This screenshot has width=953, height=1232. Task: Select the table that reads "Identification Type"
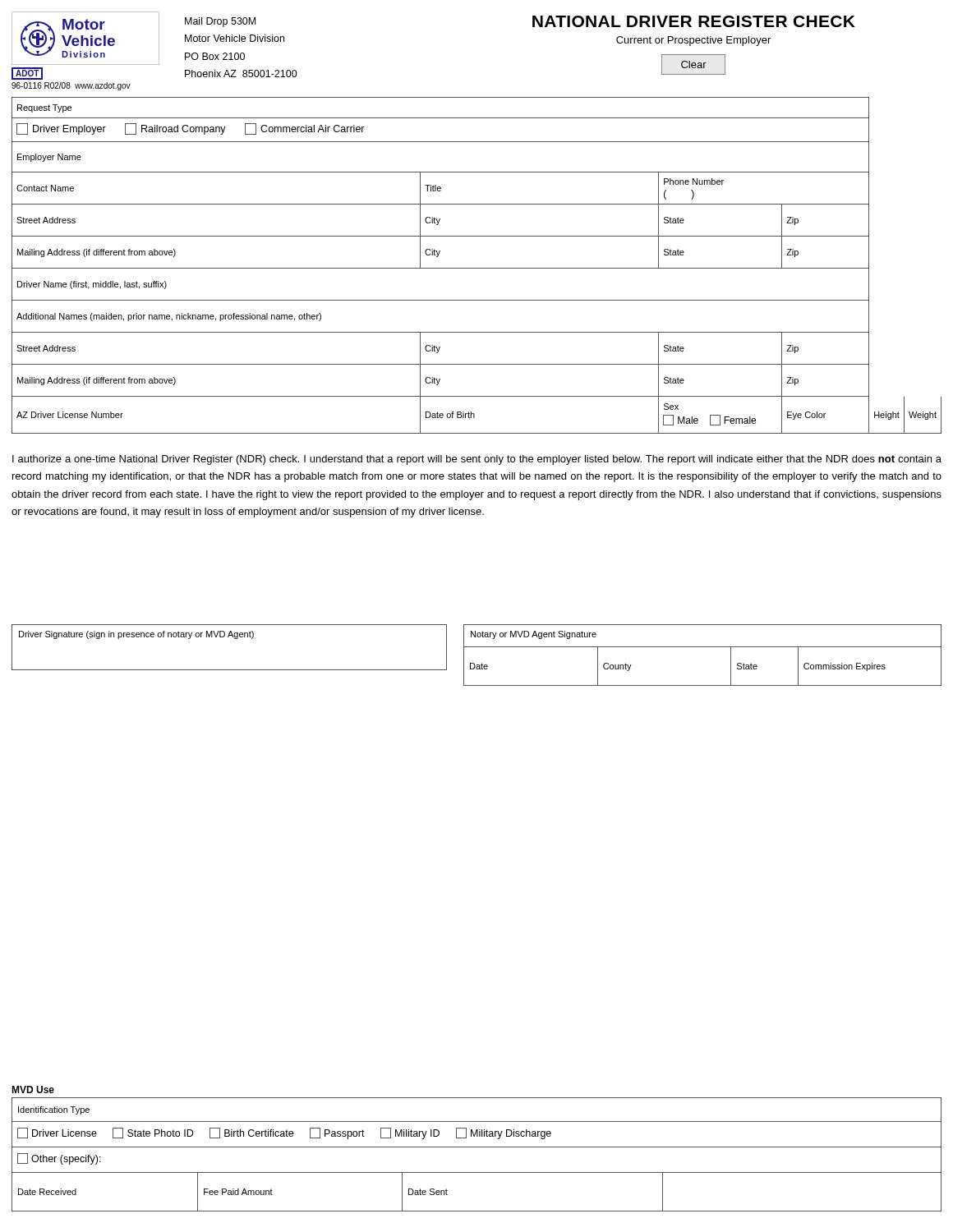[476, 1154]
